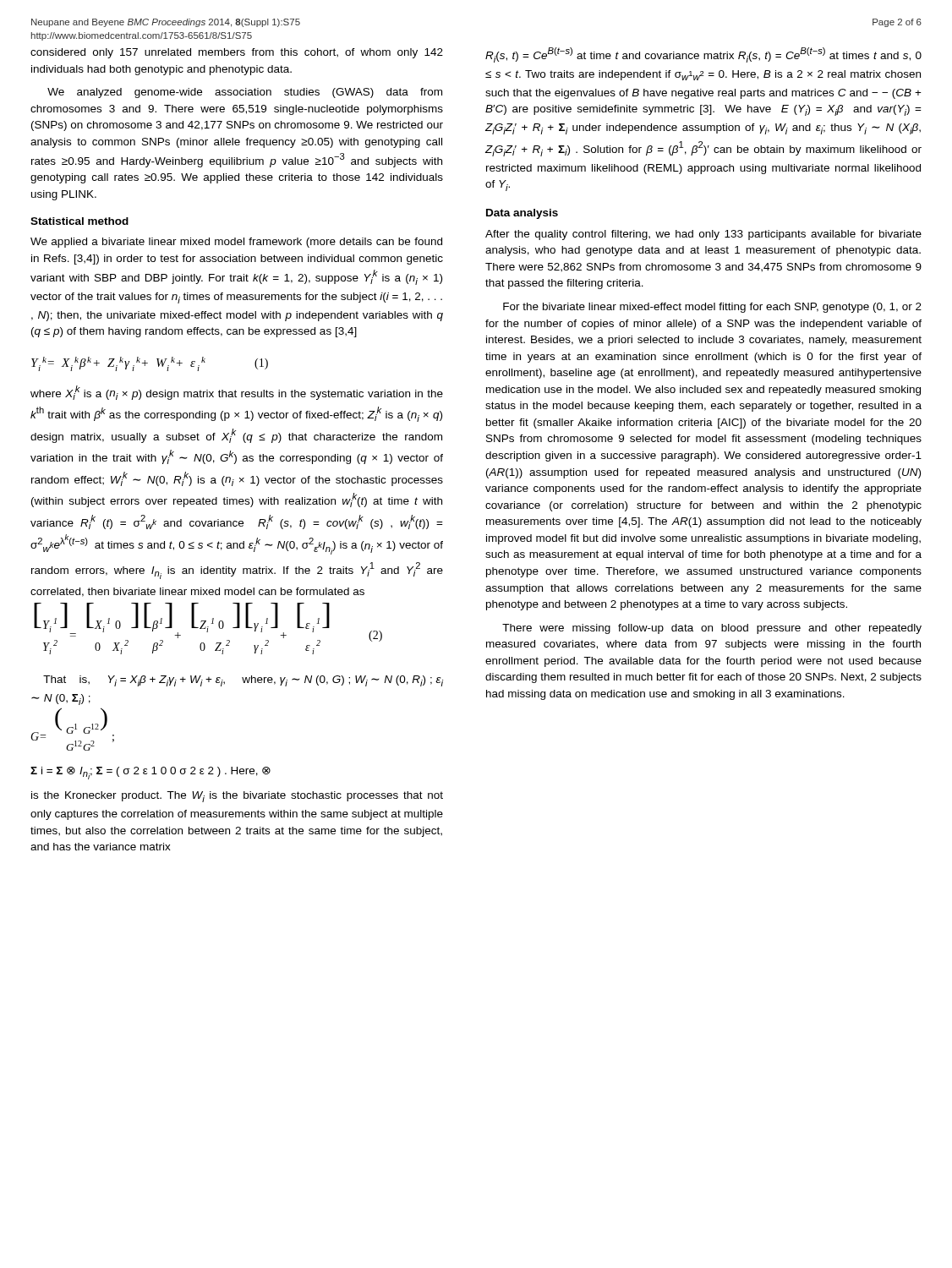The width and height of the screenshot is (952, 1268).
Task: Locate the formula containing "[ Y i 1 Y"
Action: tap(237, 635)
